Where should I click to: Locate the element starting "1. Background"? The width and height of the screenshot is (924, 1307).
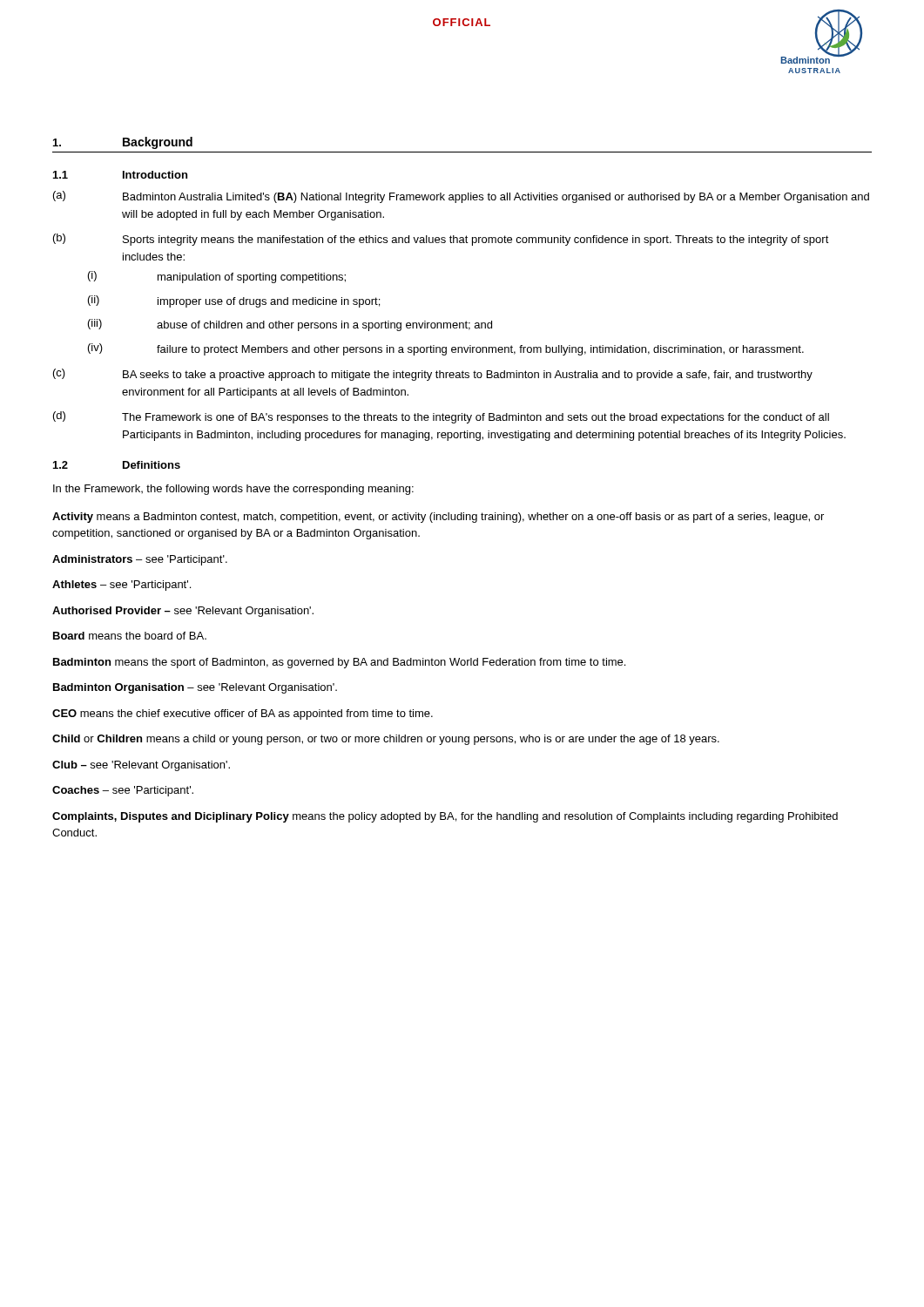pos(123,142)
